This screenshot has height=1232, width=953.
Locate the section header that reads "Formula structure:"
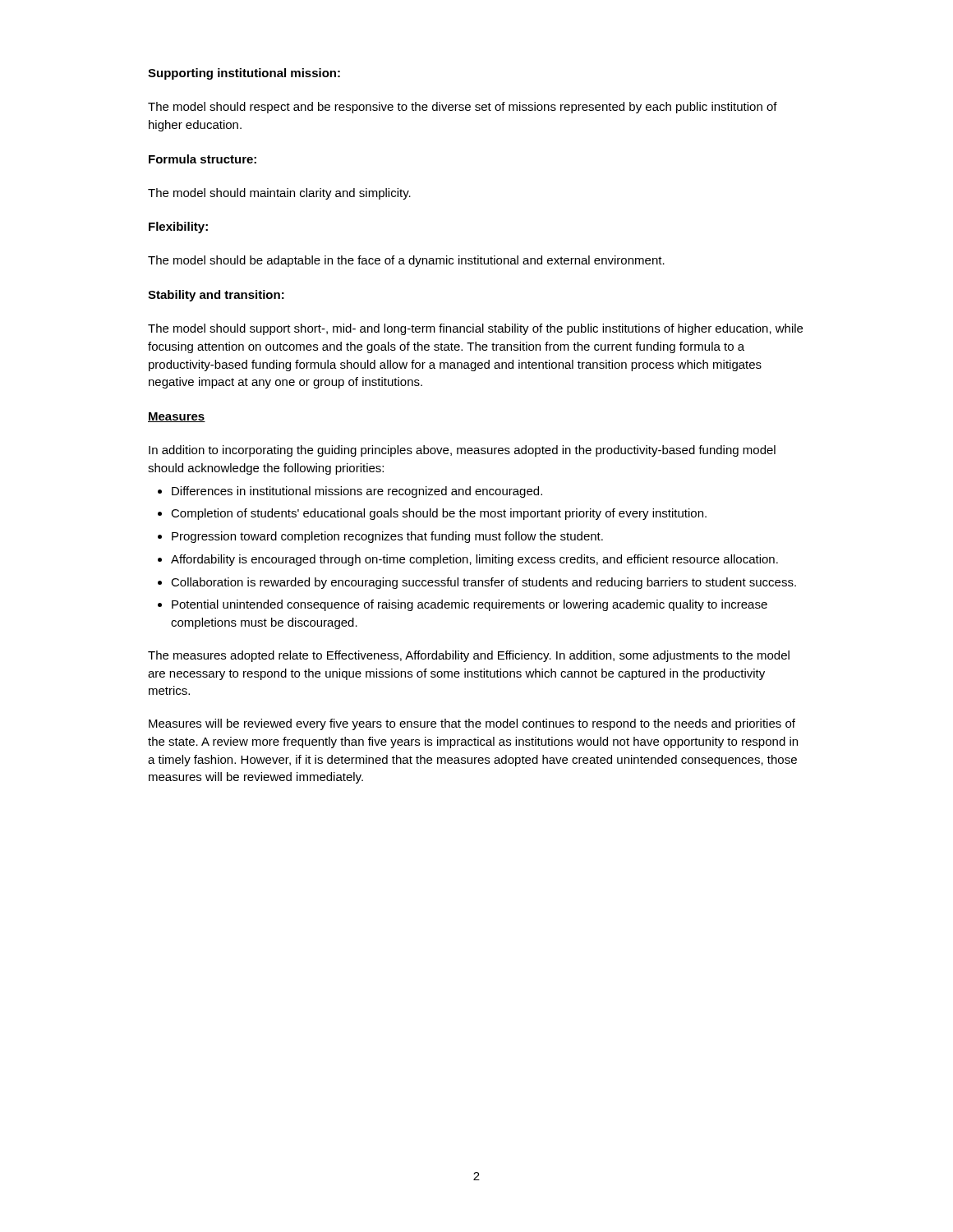[203, 159]
